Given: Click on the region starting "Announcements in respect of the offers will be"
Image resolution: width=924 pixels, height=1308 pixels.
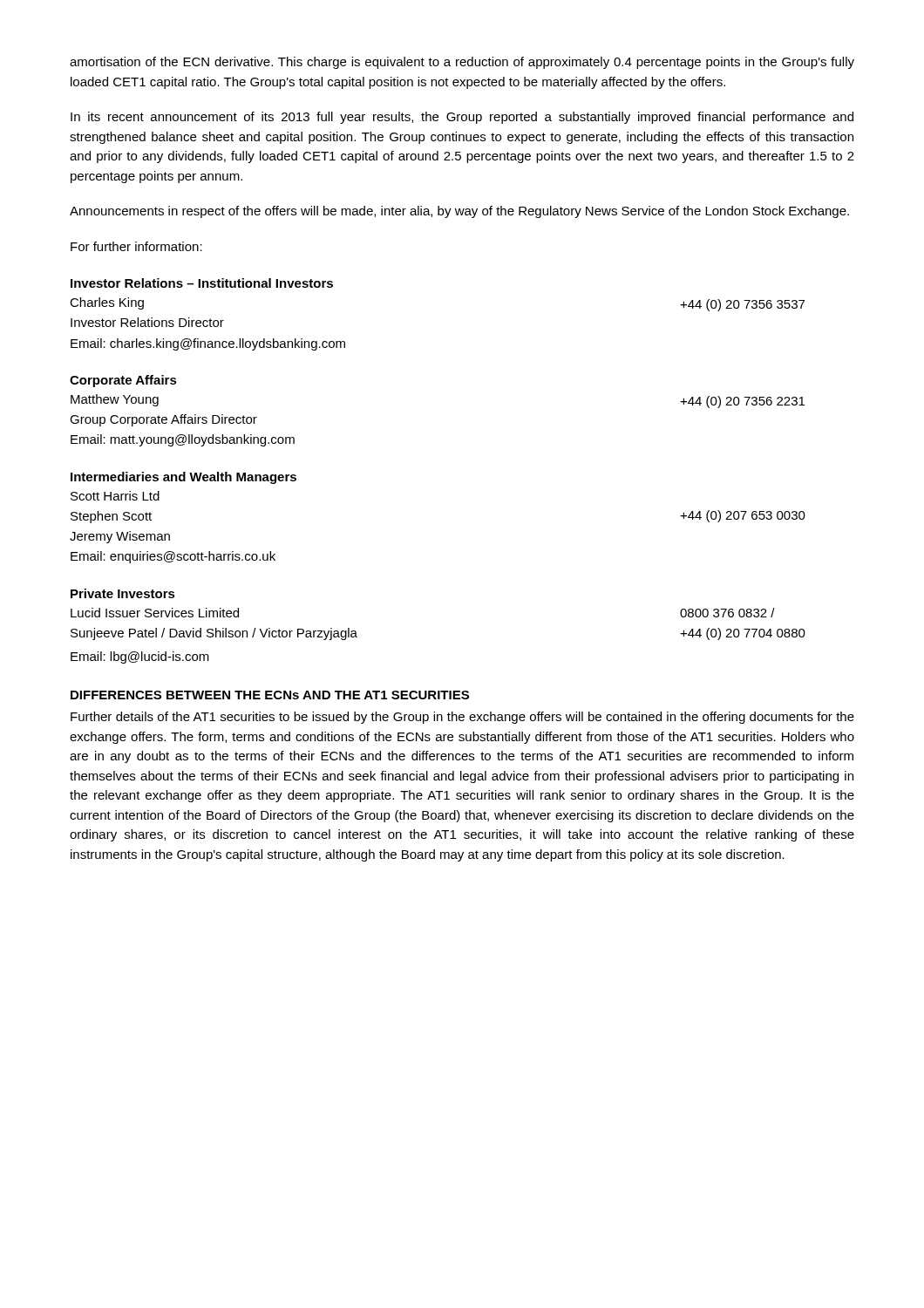Looking at the screenshot, I should (460, 211).
